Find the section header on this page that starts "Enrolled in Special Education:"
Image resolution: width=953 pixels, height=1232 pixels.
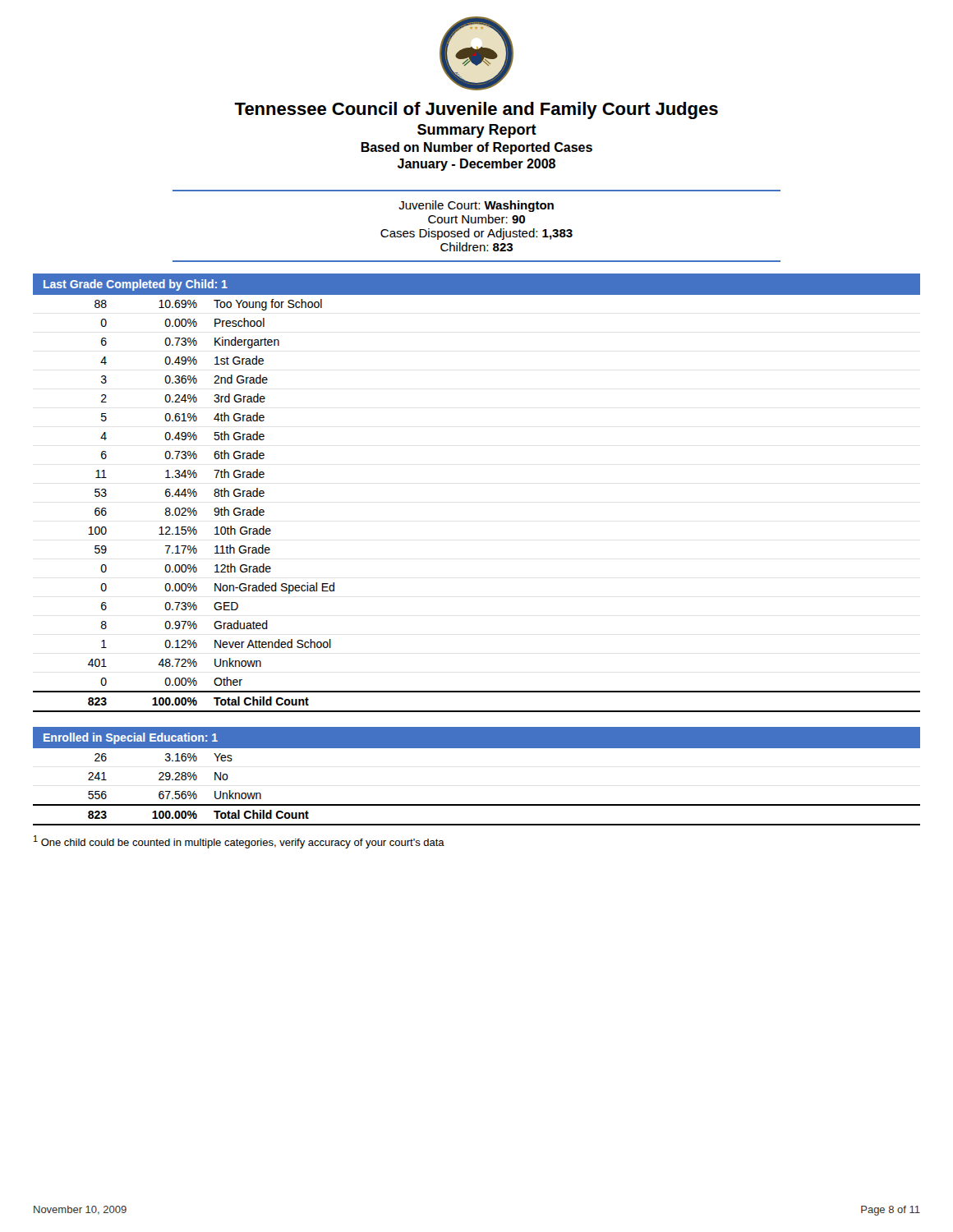pyautogui.click(x=130, y=738)
